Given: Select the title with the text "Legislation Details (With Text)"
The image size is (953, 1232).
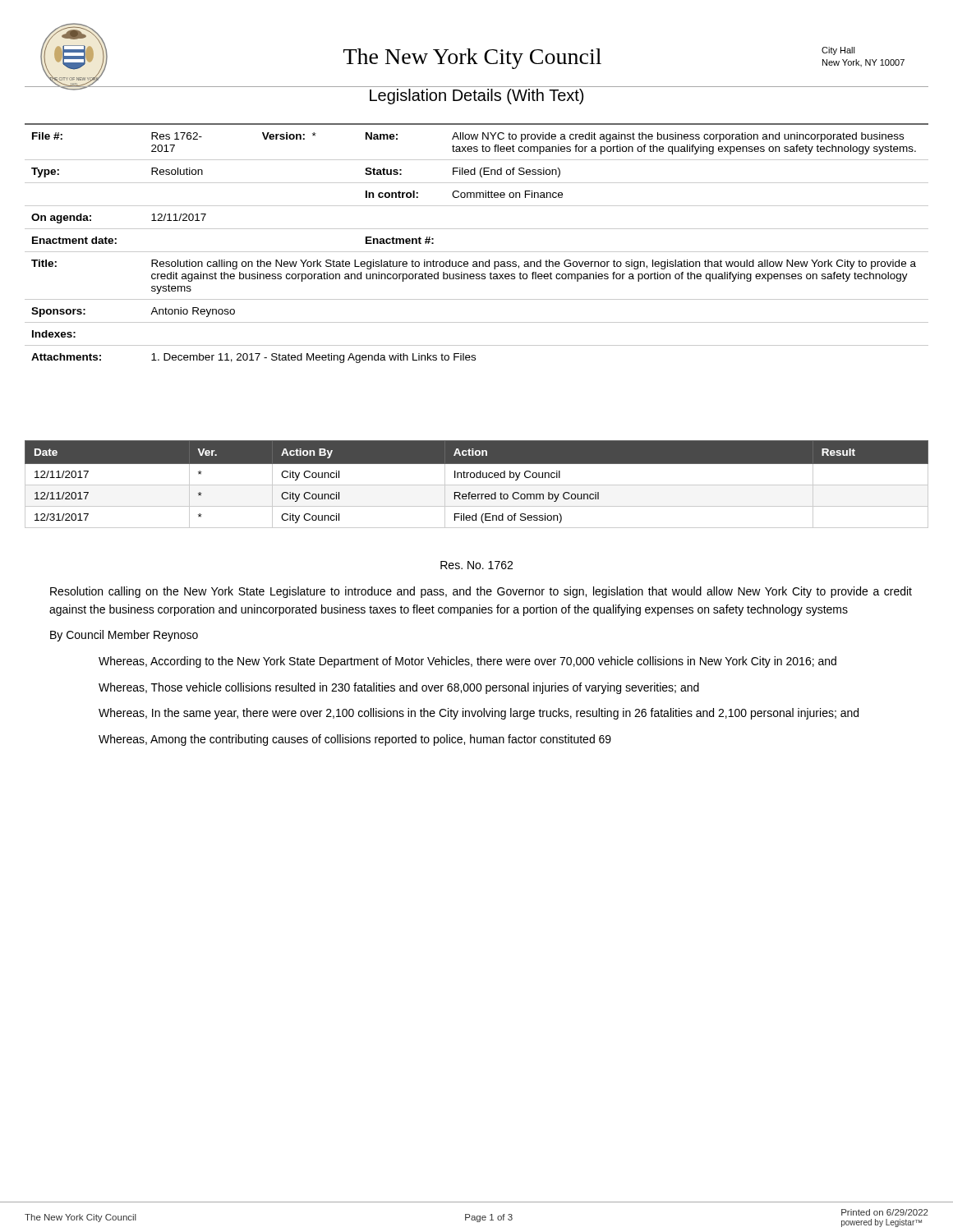Looking at the screenshot, I should point(476,95).
